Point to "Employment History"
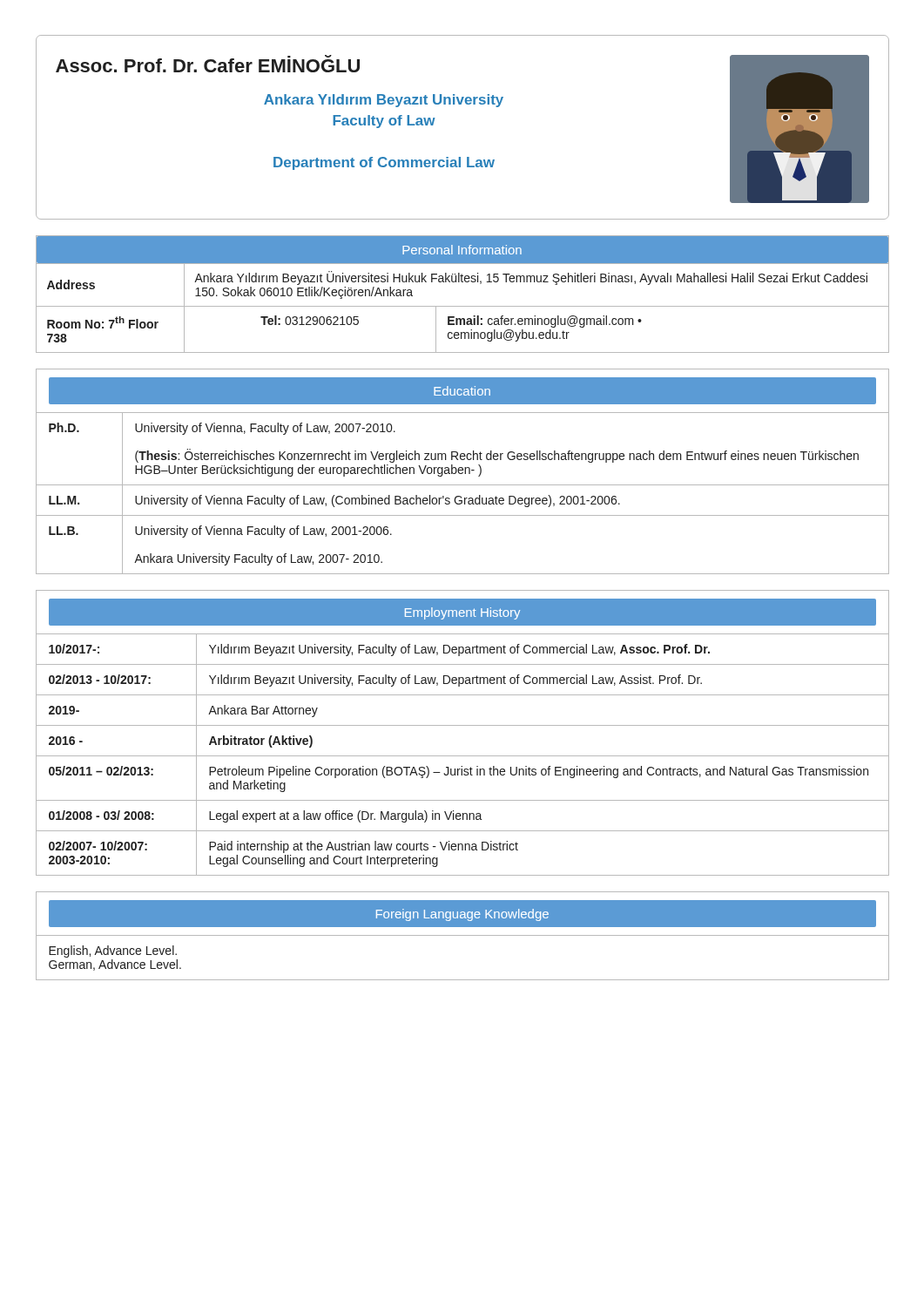Image resolution: width=924 pixels, height=1307 pixels. pyautogui.click(x=462, y=612)
